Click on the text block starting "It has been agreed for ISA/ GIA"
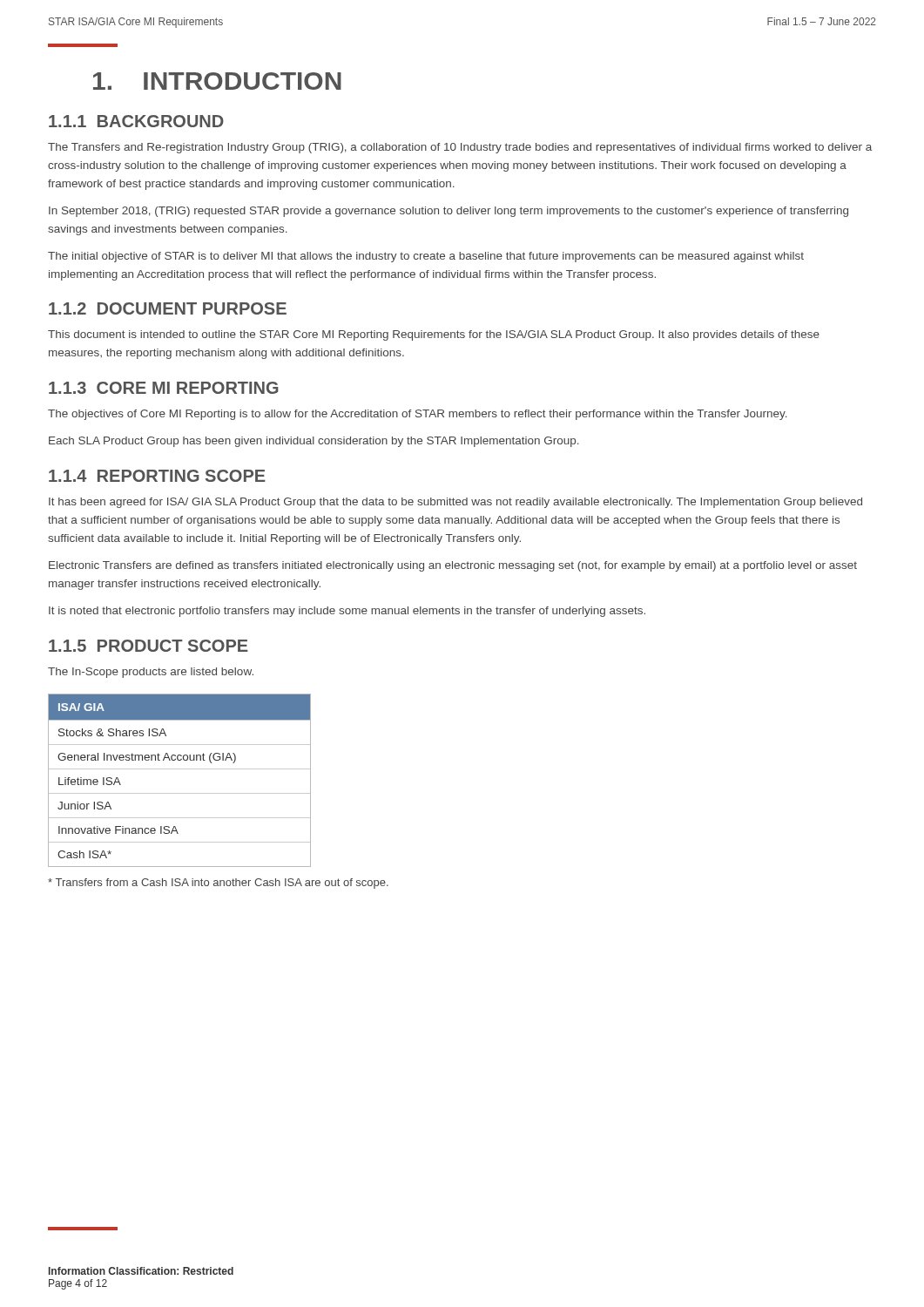 tap(462, 521)
